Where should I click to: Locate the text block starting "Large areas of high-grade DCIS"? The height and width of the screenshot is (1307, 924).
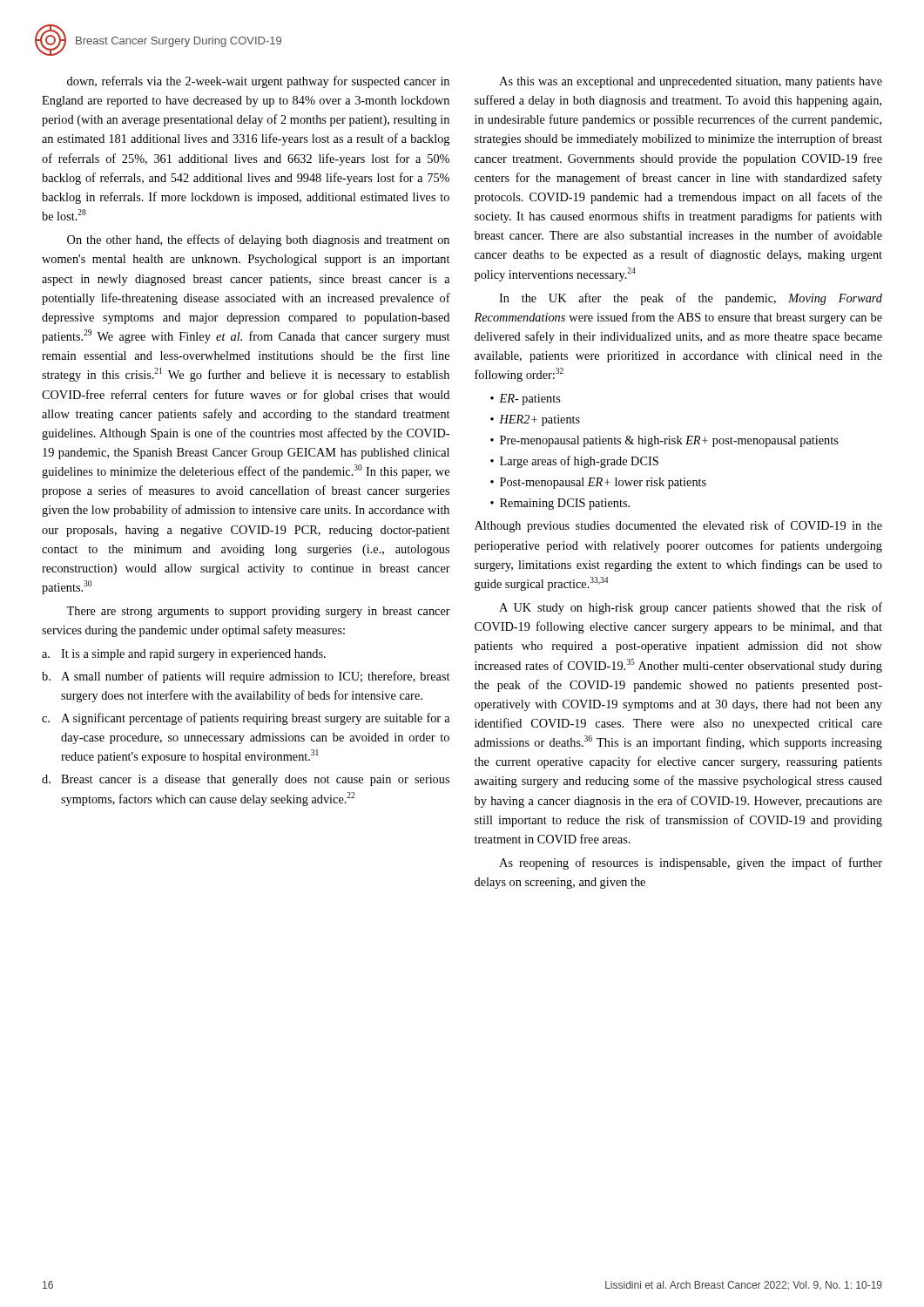579,461
